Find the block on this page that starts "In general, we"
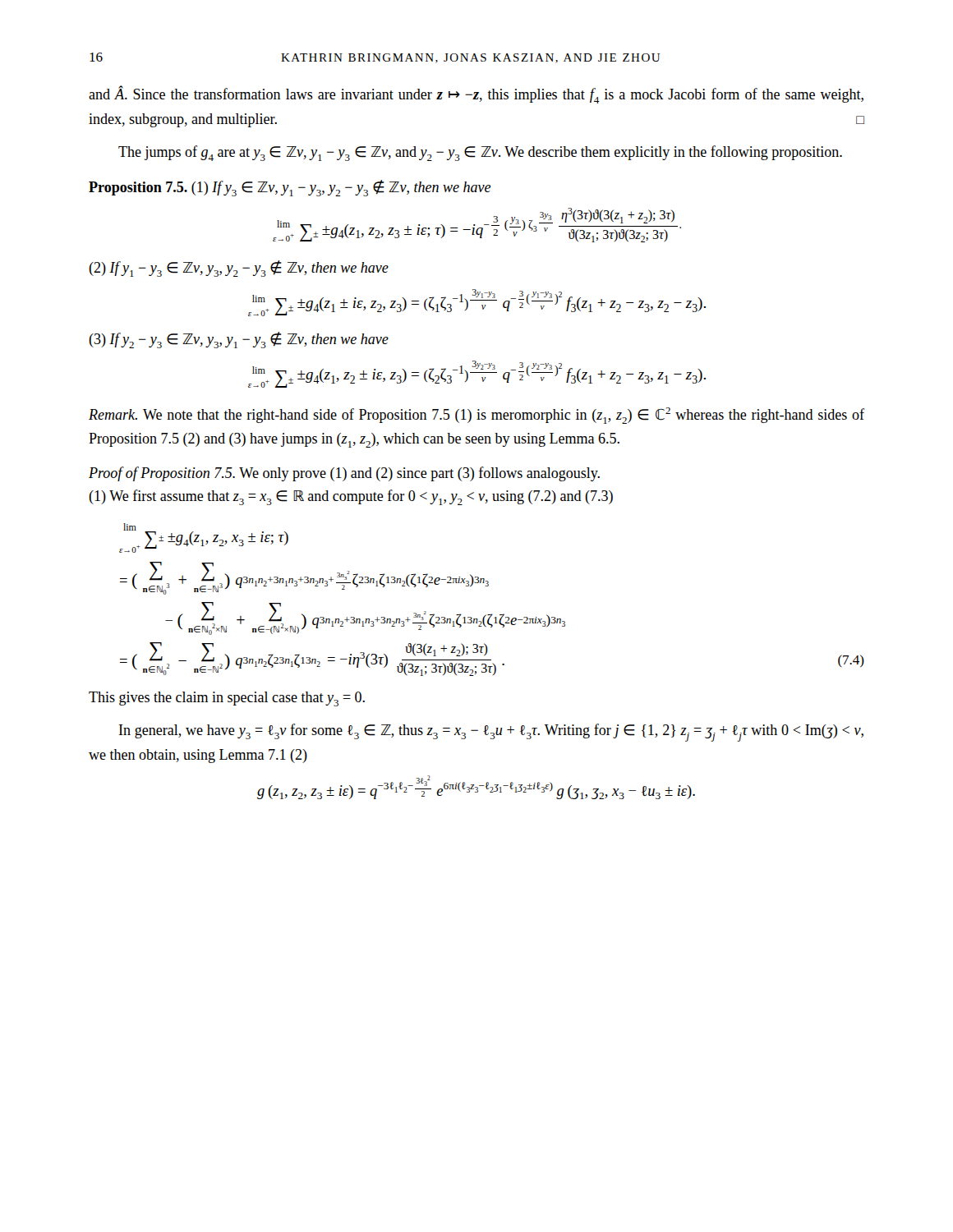Image resolution: width=953 pixels, height=1232 pixels. tap(491, 733)
